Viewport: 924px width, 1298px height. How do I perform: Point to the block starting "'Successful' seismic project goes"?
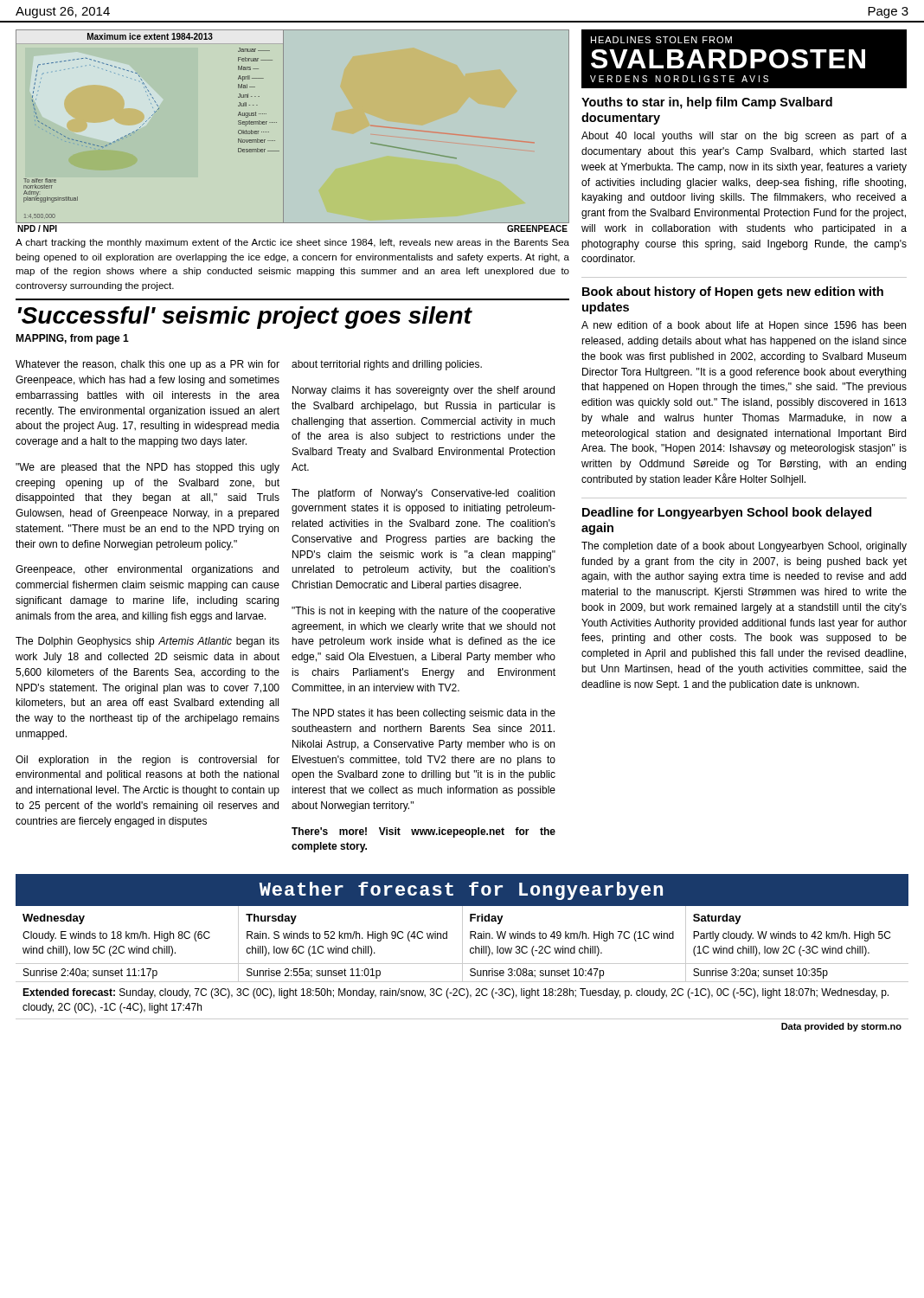(x=244, y=315)
